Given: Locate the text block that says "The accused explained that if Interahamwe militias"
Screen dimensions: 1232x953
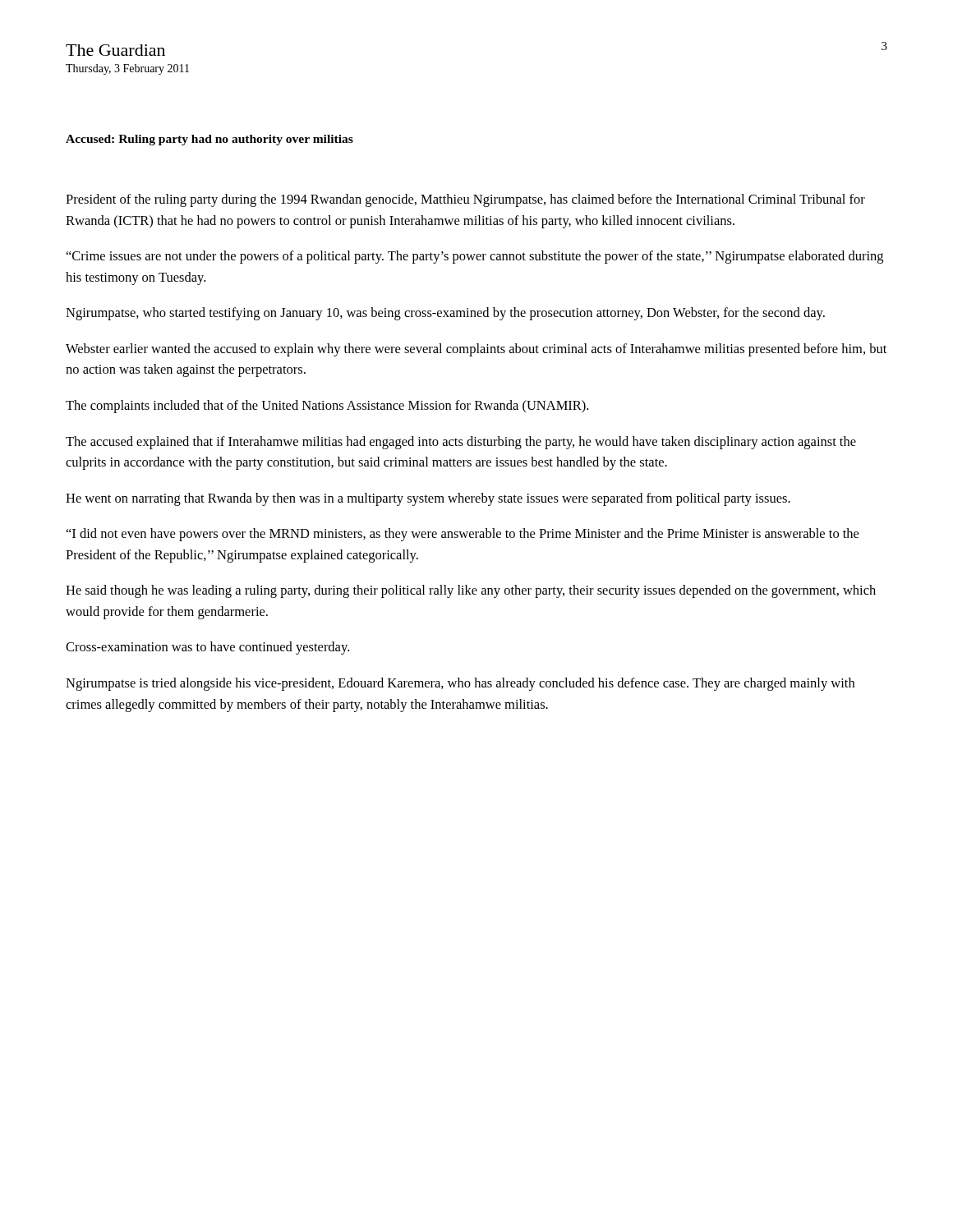Looking at the screenshot, I should pyautogui.click(x=461, y=452).
